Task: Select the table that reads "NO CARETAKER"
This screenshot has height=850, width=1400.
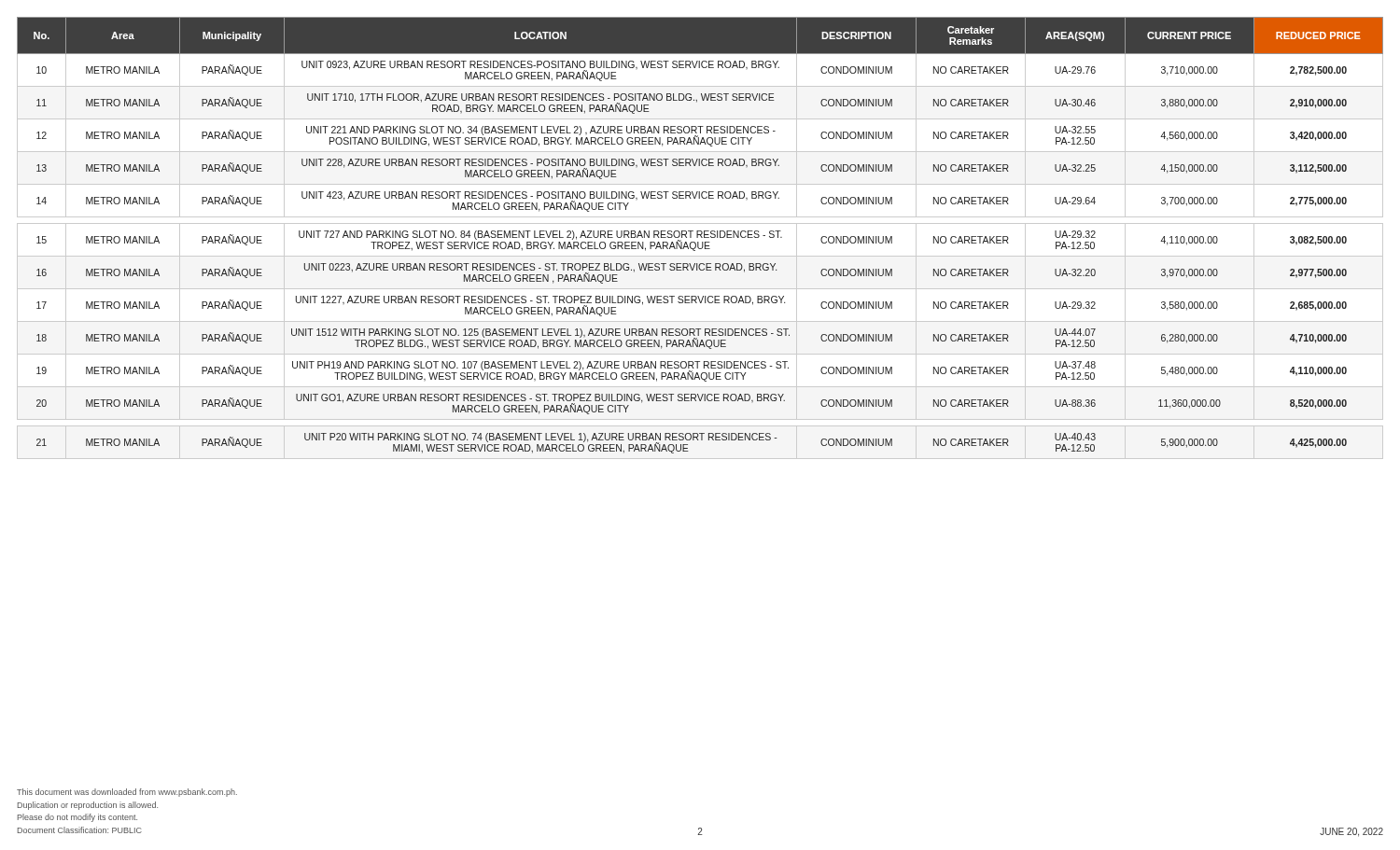Action: click(x=700, y=238)
